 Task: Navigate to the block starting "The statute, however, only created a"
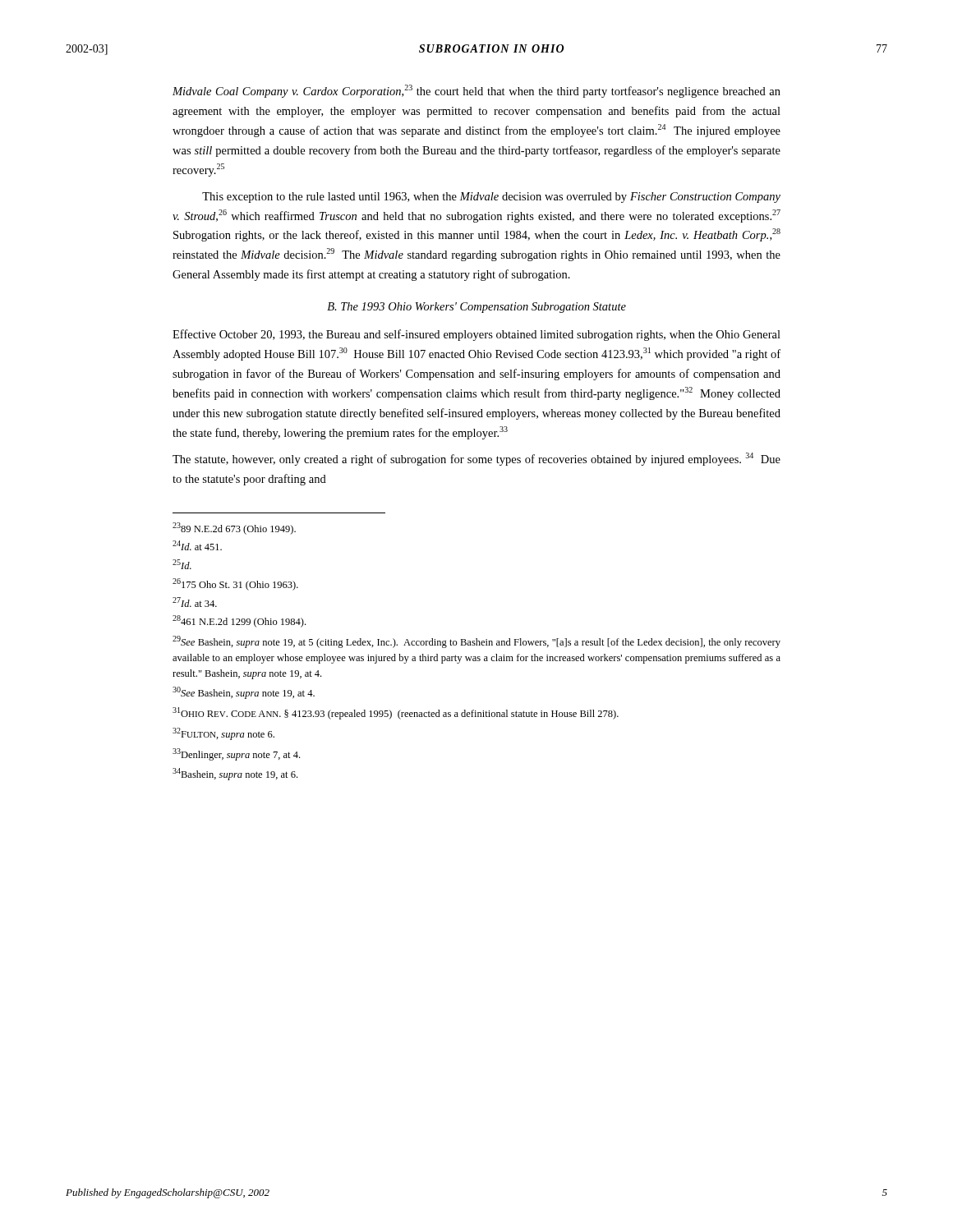click(476, 470)
